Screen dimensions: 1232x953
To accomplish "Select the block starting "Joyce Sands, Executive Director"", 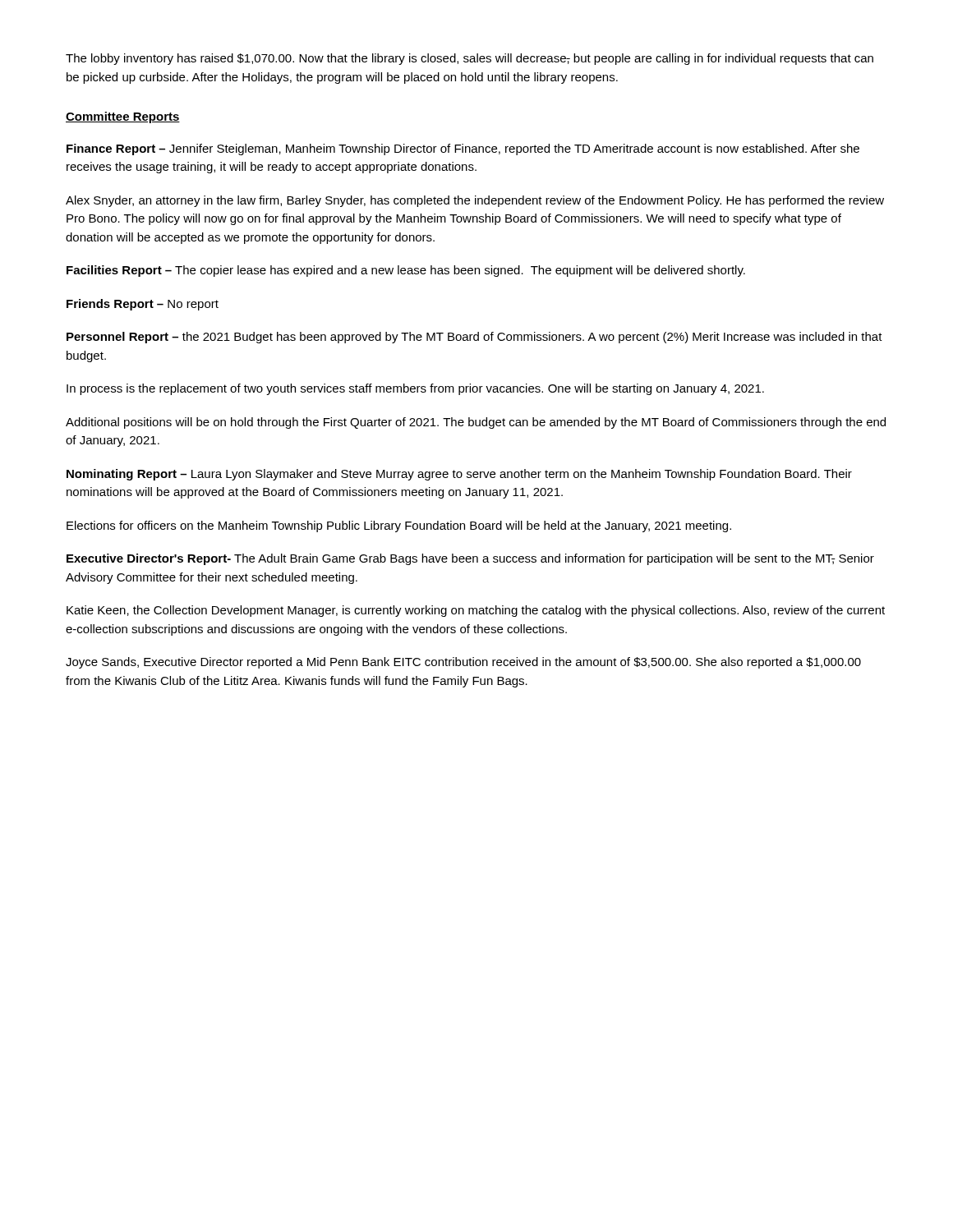I will pyautogui.click(x=463, y=671).
